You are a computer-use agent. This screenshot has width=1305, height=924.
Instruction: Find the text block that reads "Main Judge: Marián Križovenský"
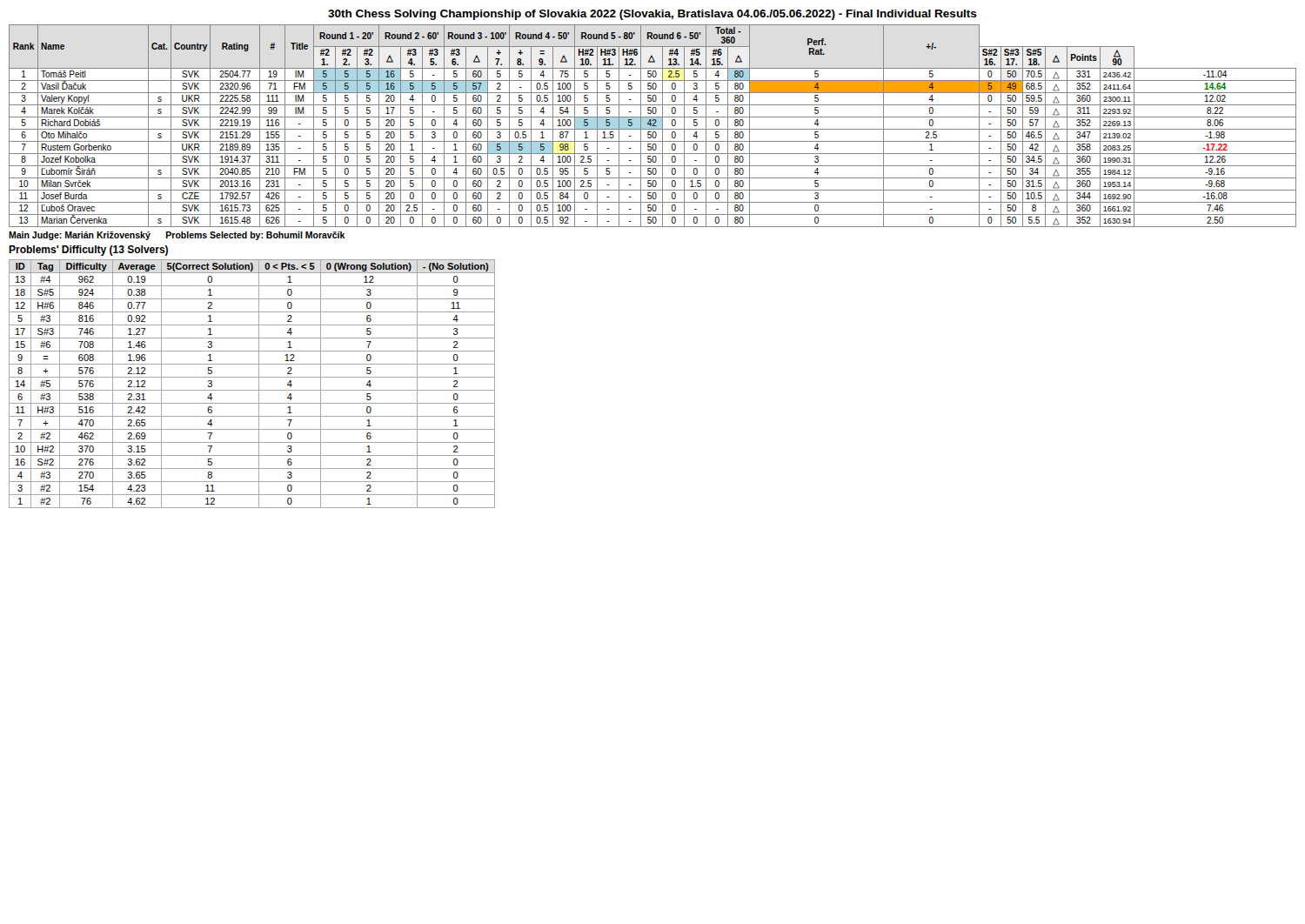click(177, 235)
